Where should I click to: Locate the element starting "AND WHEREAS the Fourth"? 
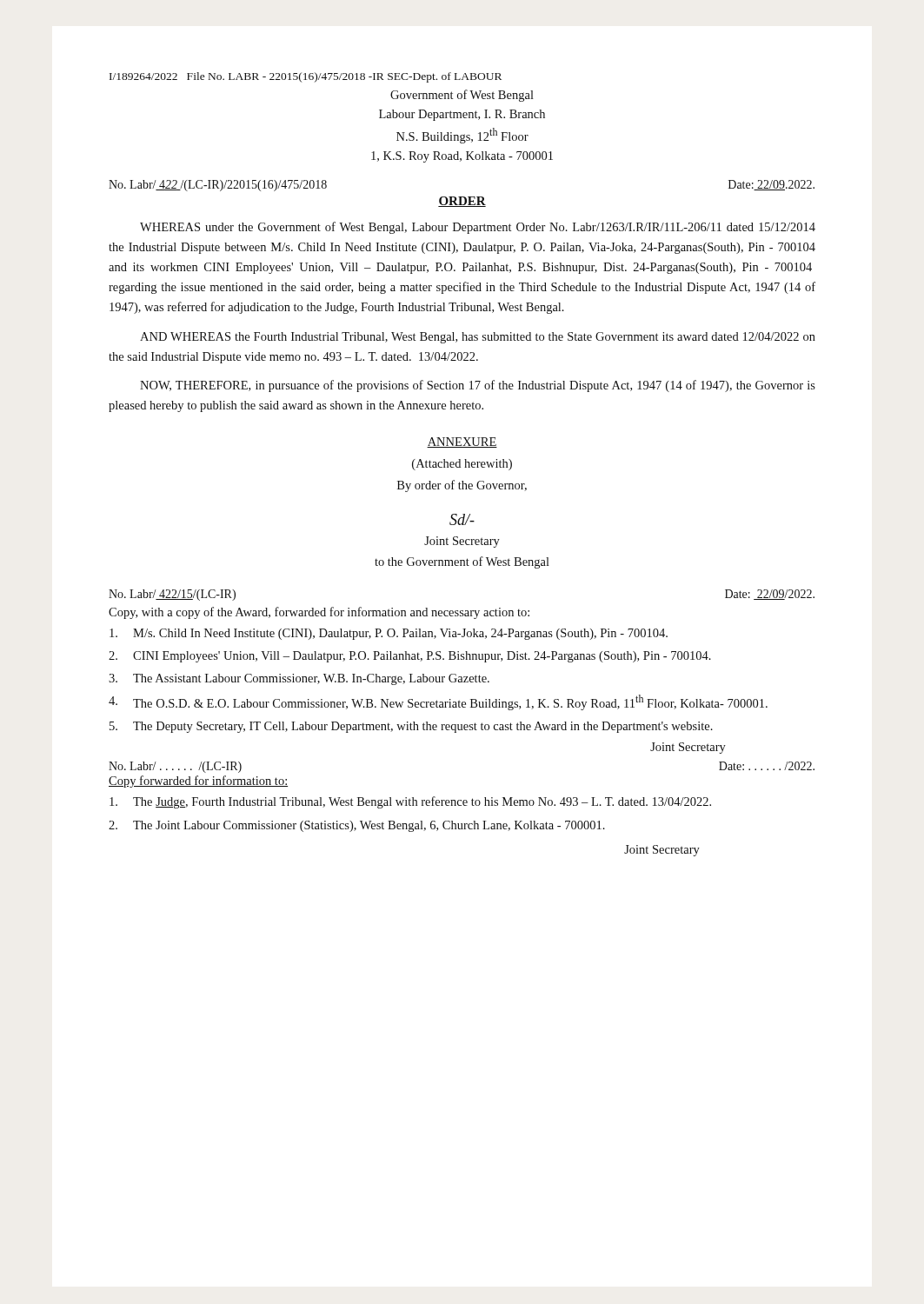click(x=462, y=346)
